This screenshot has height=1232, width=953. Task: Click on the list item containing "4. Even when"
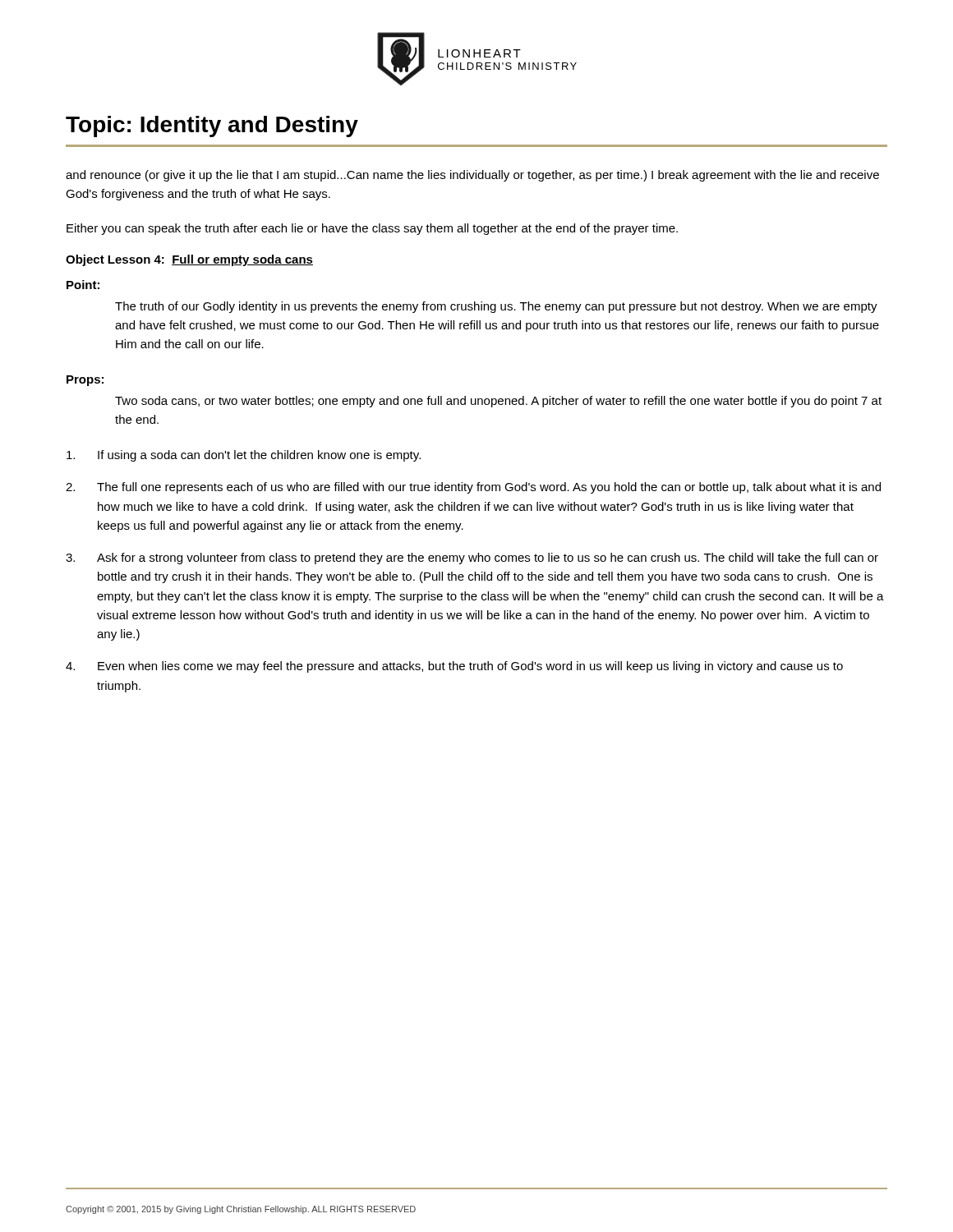(x=476, y=676)
